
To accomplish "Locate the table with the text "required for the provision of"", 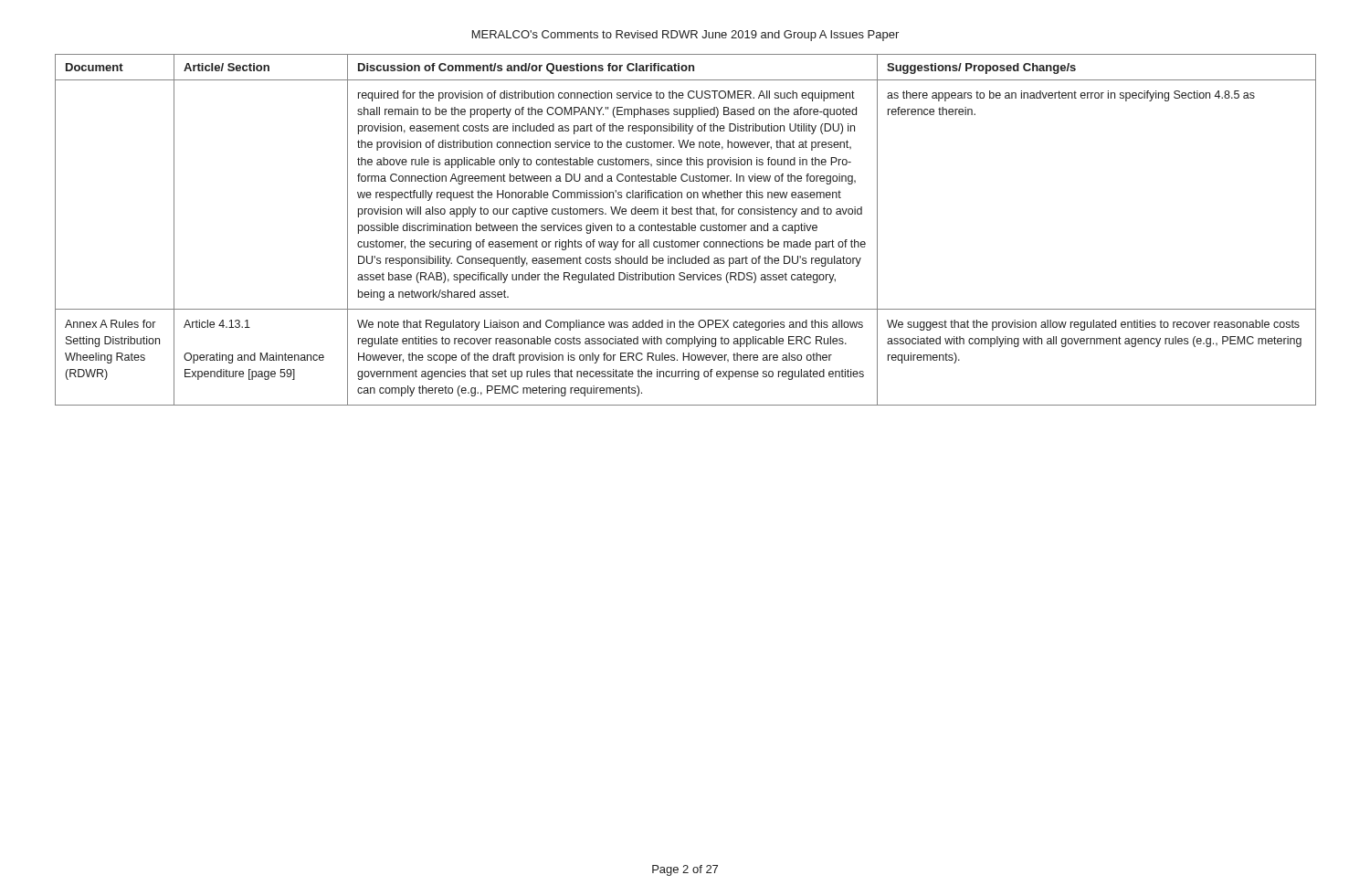I will (685, 230).
